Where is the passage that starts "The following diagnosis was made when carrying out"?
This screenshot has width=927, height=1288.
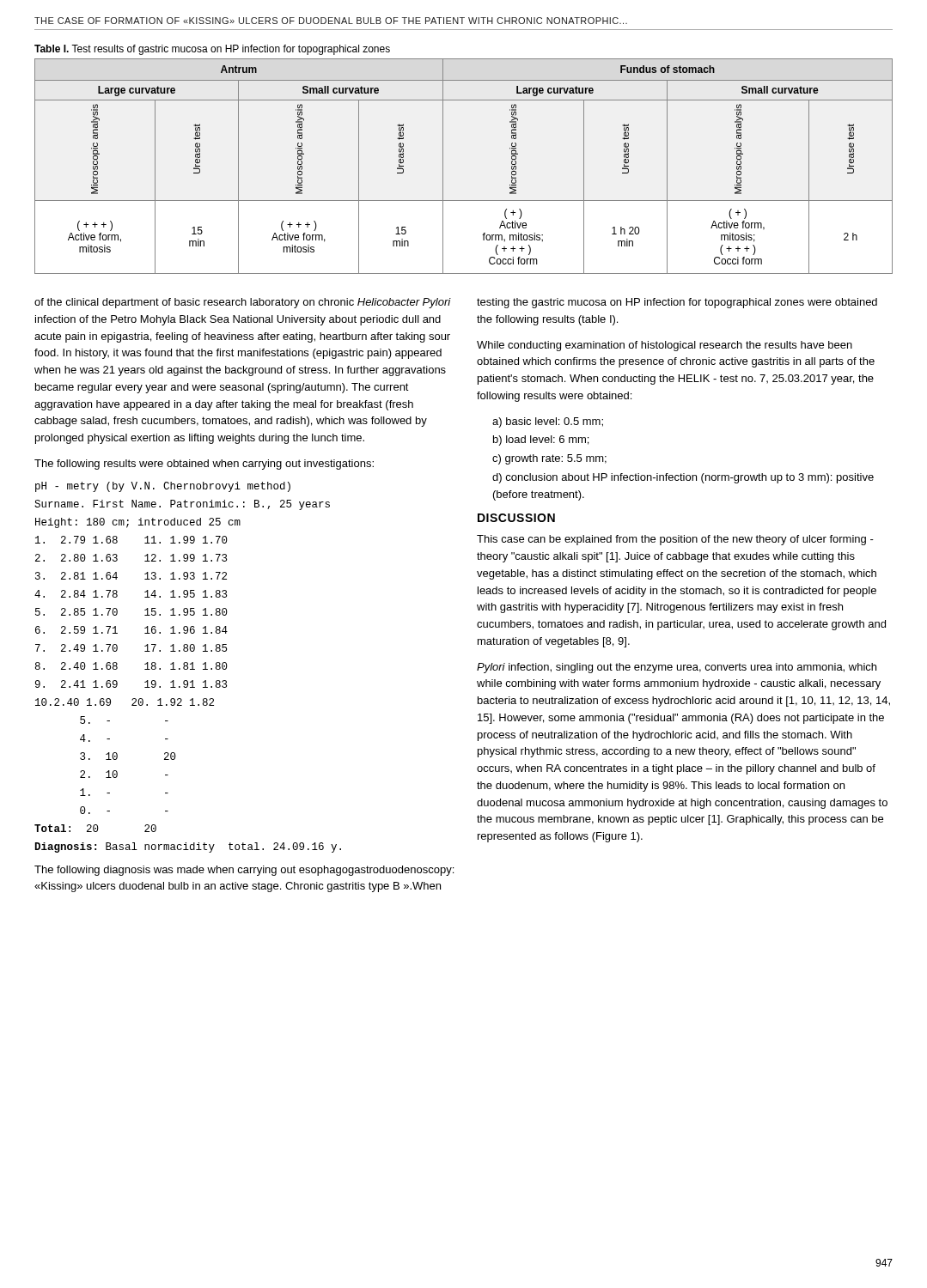tap(245, 877)
